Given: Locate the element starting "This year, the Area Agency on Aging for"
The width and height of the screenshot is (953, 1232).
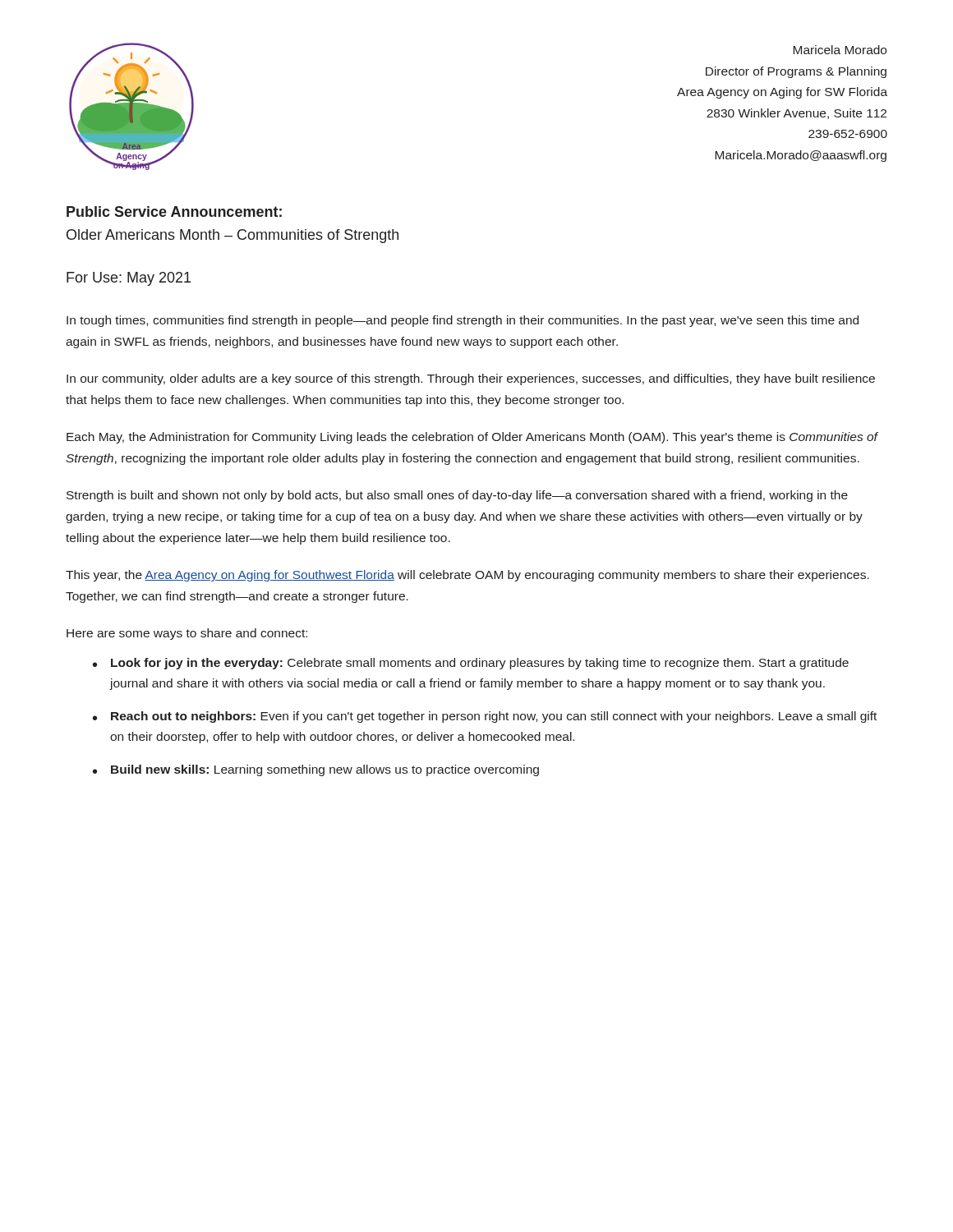Looking at the screenshot, I should coord(468,585).
